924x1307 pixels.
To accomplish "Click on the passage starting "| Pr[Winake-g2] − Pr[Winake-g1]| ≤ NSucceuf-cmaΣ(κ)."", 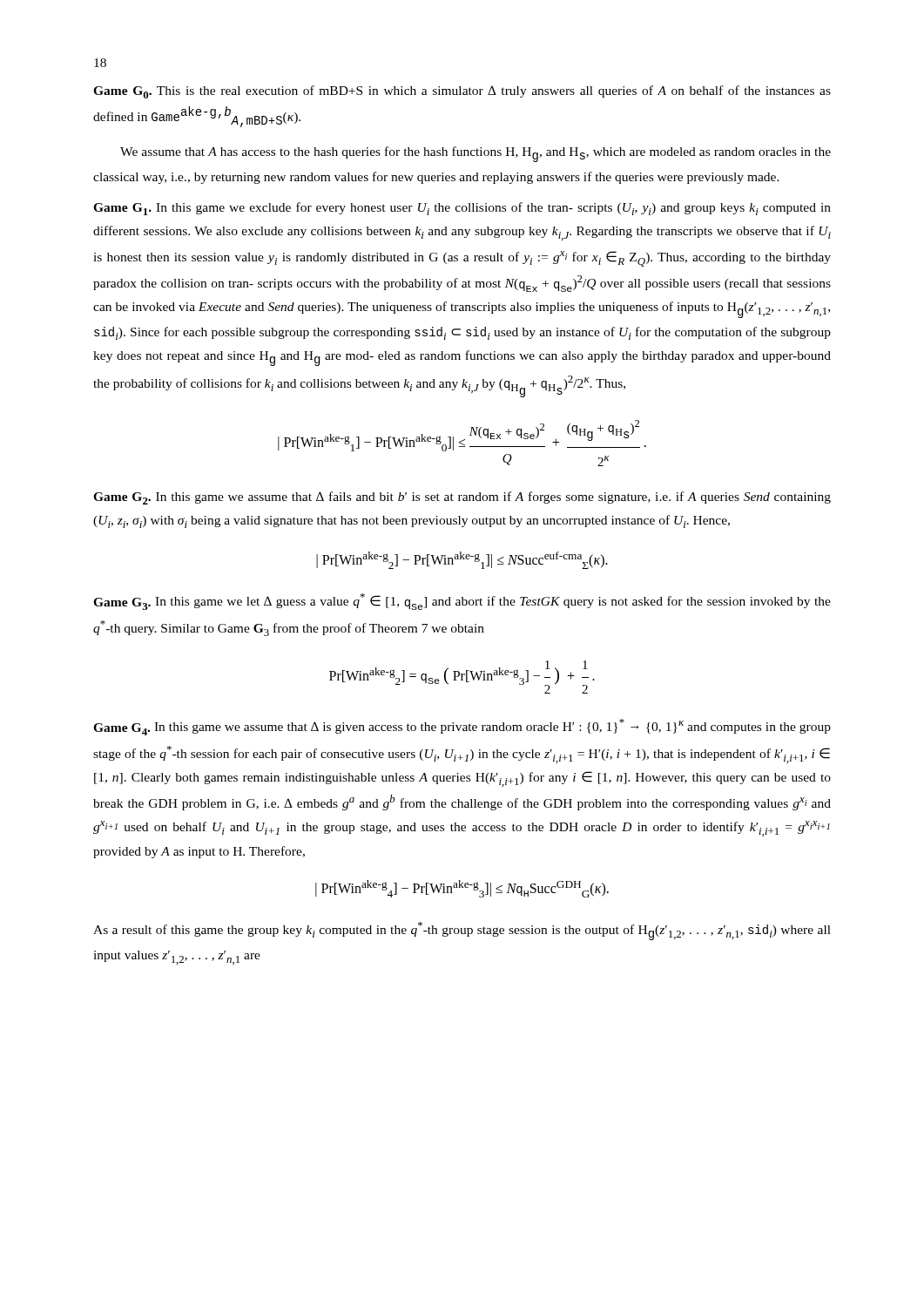I will [462, 560].
